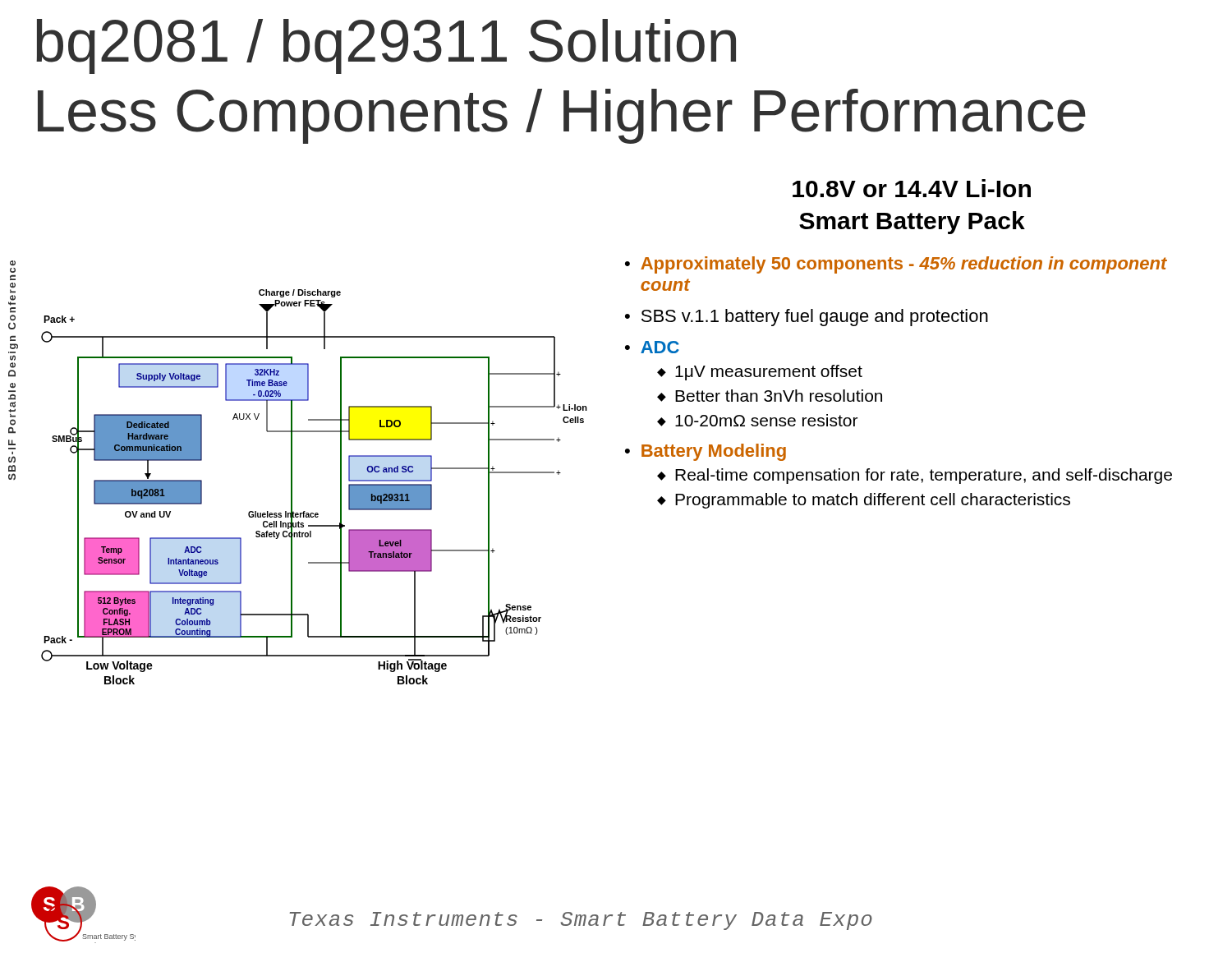This screenshot has height=953, width=1232.
Task: Find the block on this page that starts "◆ Programmable to"
Action: pos(864,500)
